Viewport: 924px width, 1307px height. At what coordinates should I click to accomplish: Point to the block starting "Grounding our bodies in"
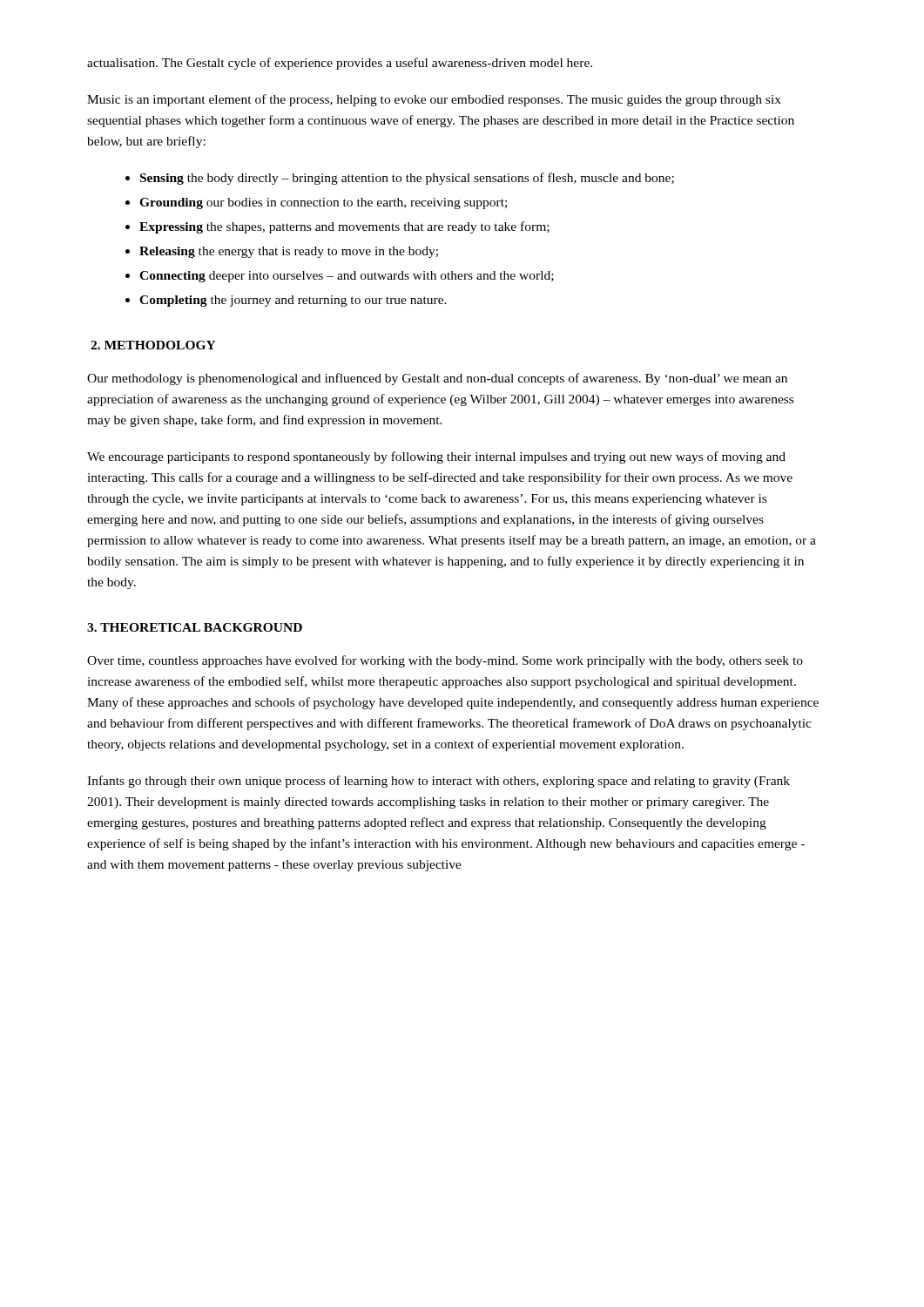point(324,202)
